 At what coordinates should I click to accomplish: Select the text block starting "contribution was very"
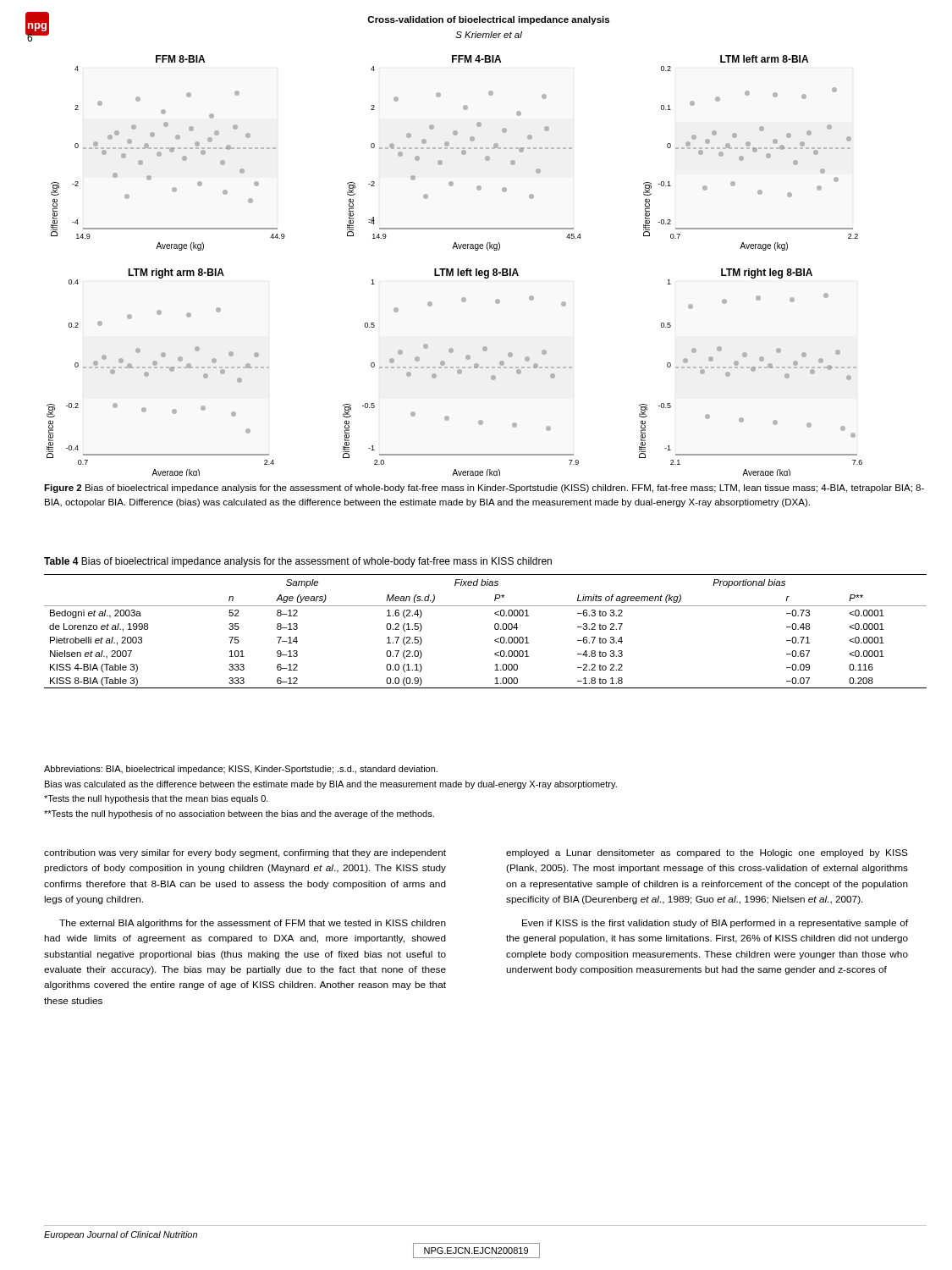click(245, 927)
